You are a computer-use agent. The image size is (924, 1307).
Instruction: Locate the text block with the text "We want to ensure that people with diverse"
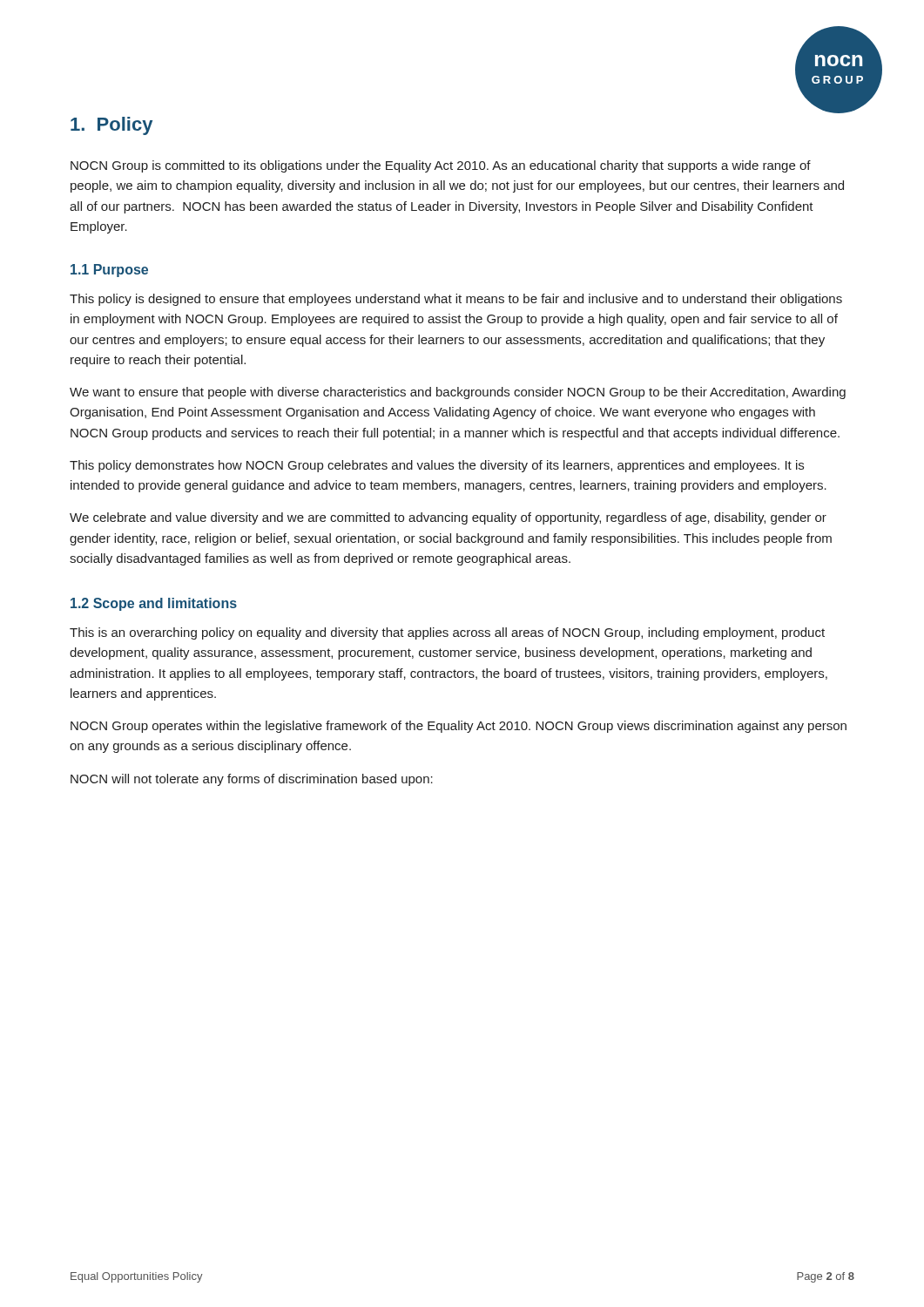click(462, 412)
